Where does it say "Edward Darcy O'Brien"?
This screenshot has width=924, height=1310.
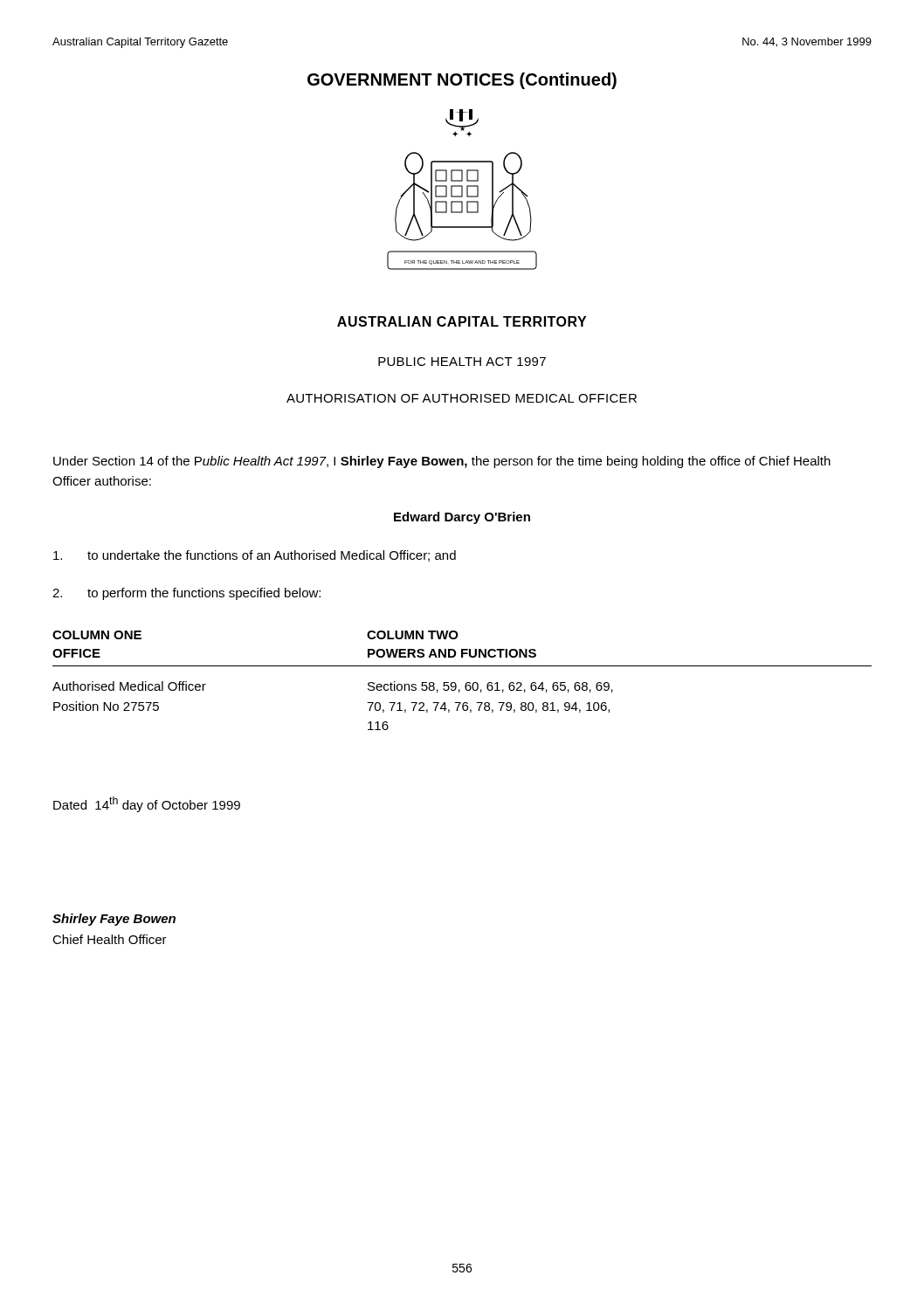click(x=462, y=517)
